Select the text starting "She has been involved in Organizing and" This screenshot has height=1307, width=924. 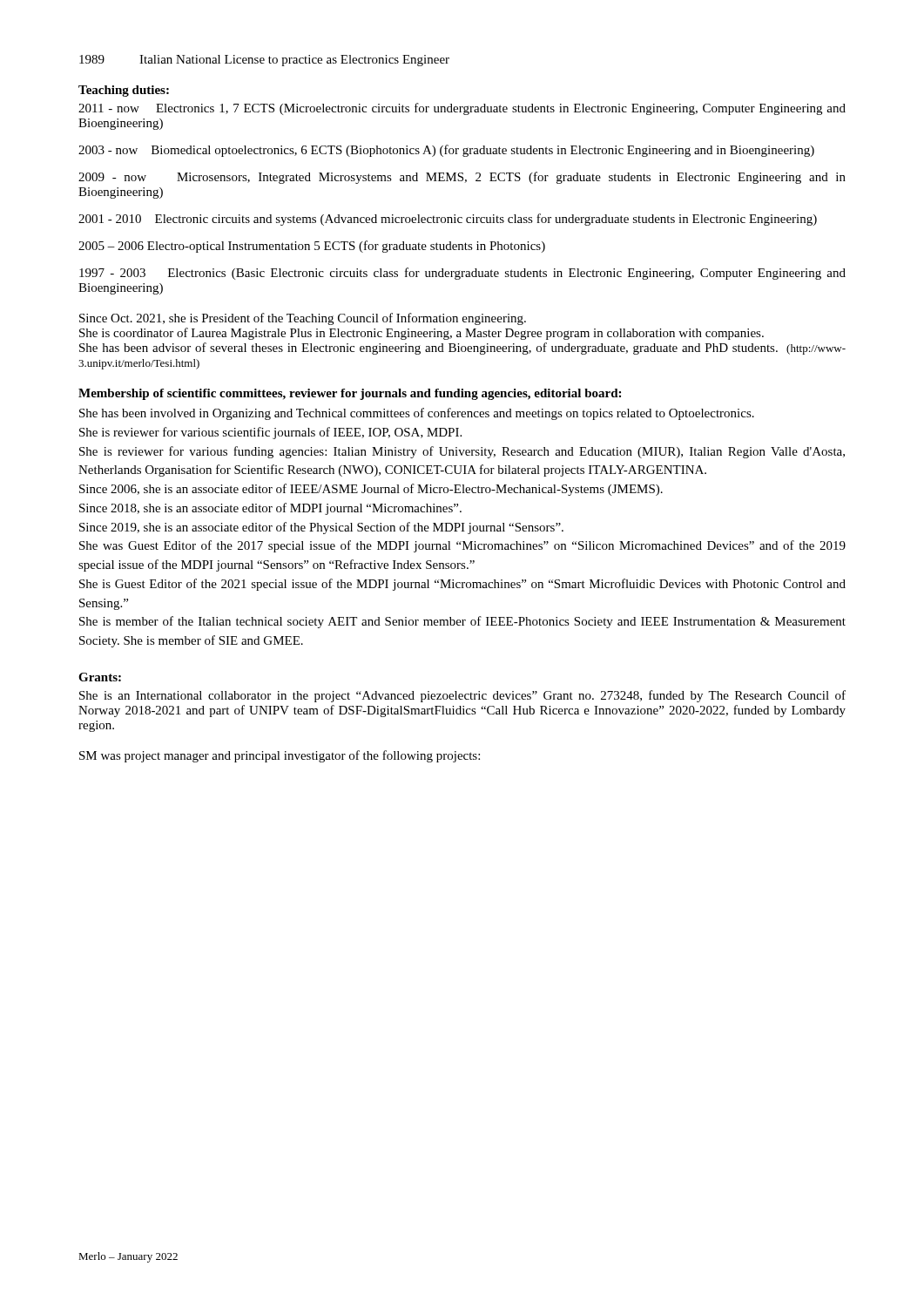click(x=462, y=527)
